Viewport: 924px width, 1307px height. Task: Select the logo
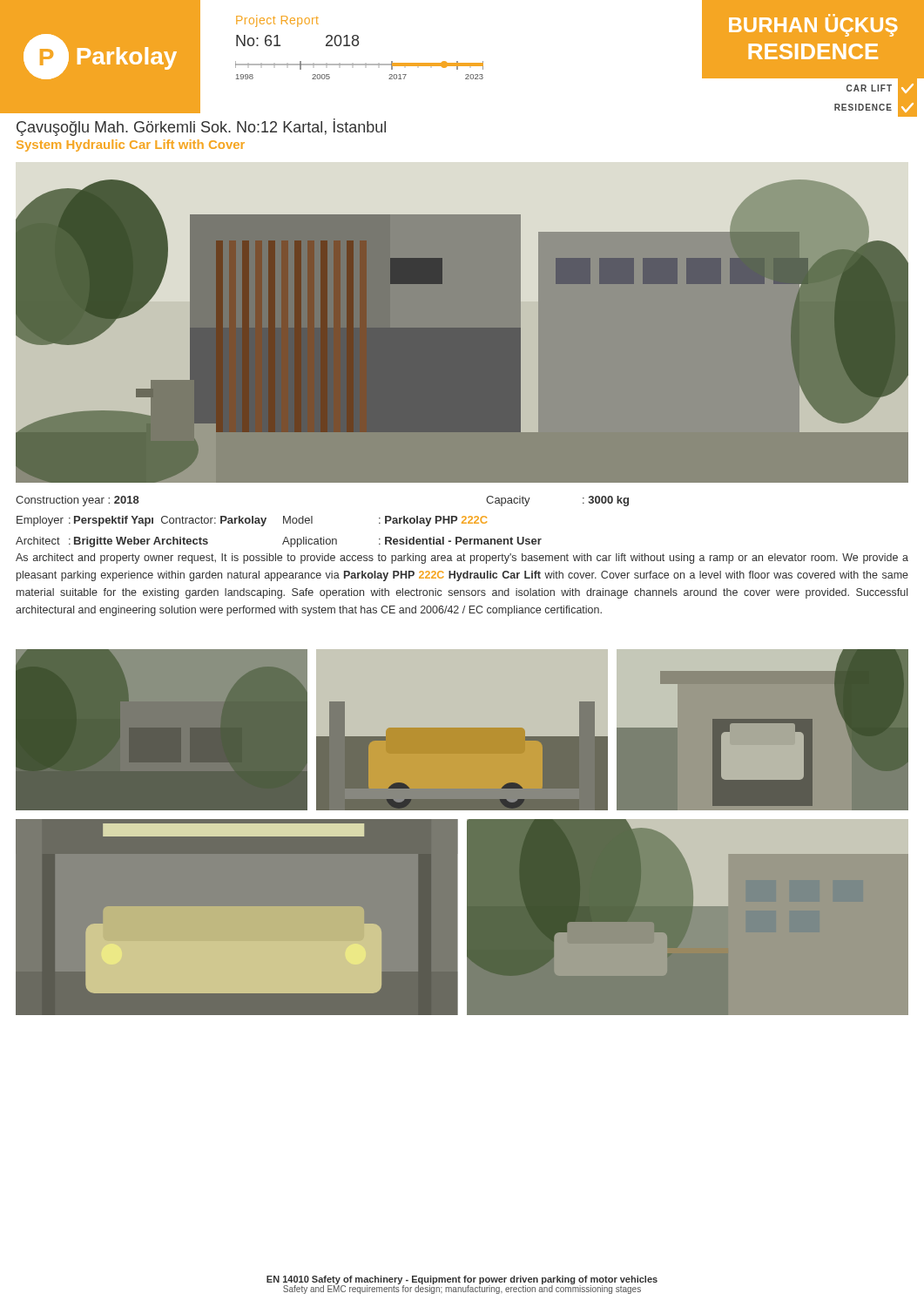(x=100, y=57)
